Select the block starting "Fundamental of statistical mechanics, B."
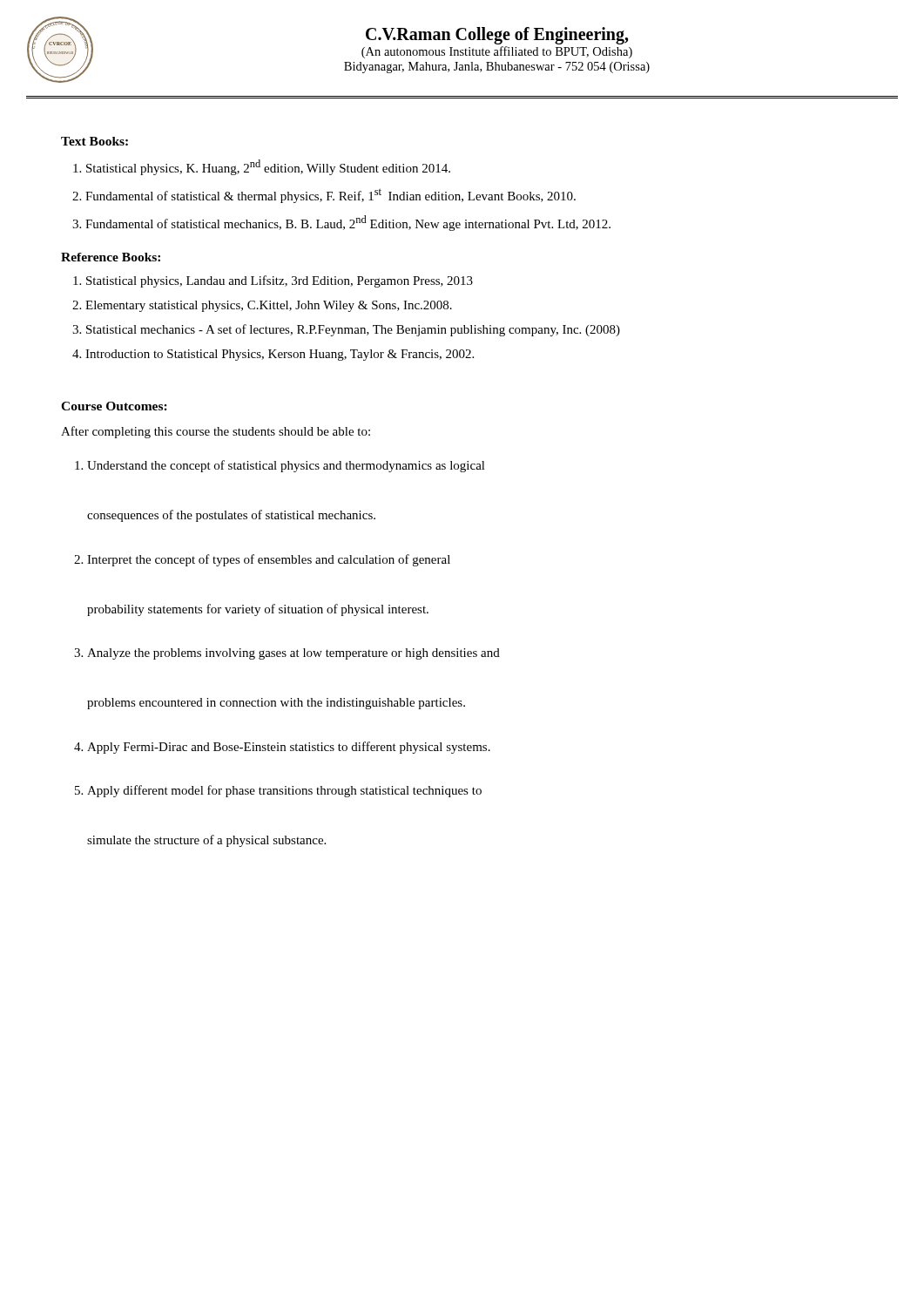 pyautogui.click(x=348, y=222)
